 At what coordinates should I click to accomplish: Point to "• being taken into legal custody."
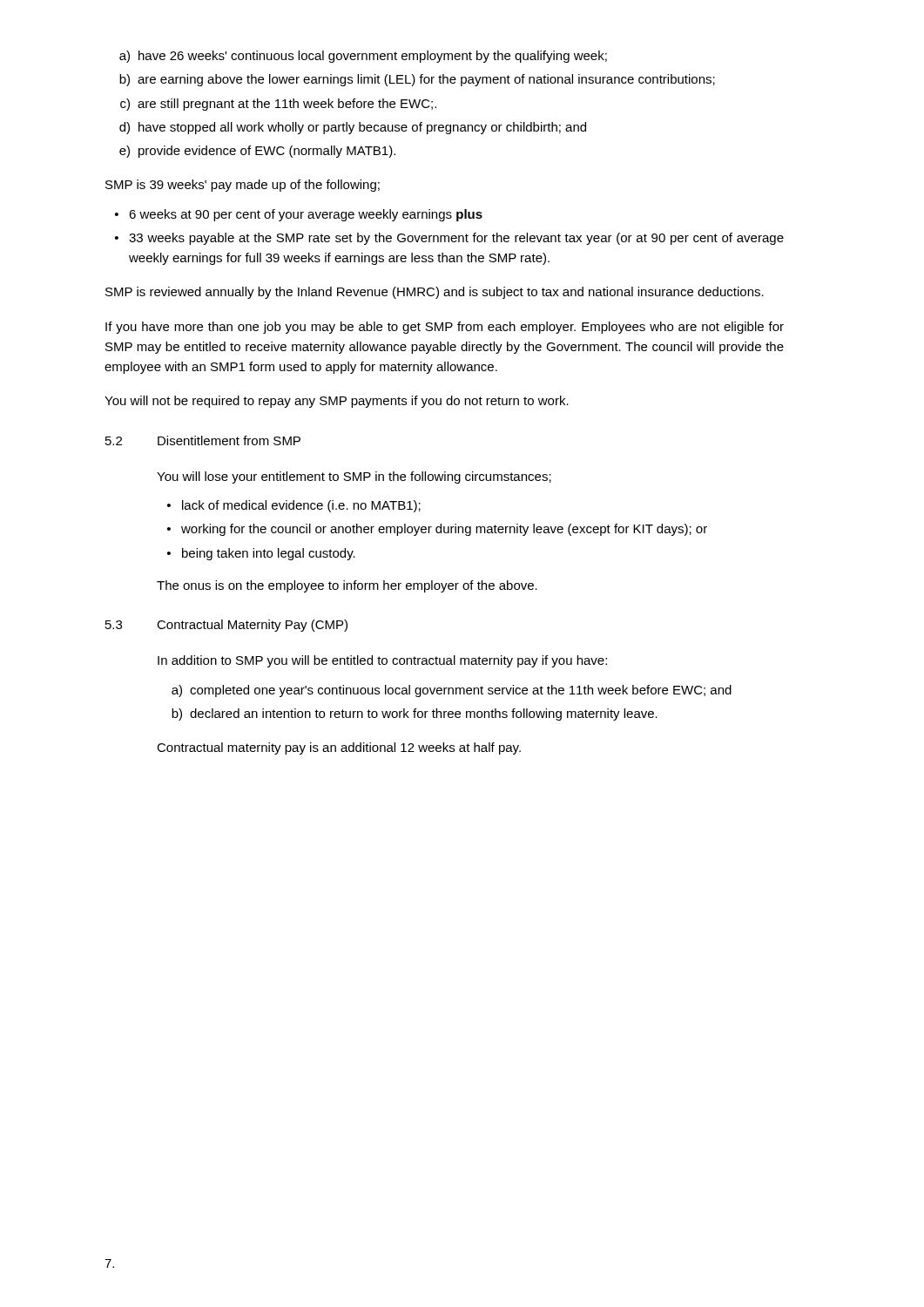coord(261,554)
